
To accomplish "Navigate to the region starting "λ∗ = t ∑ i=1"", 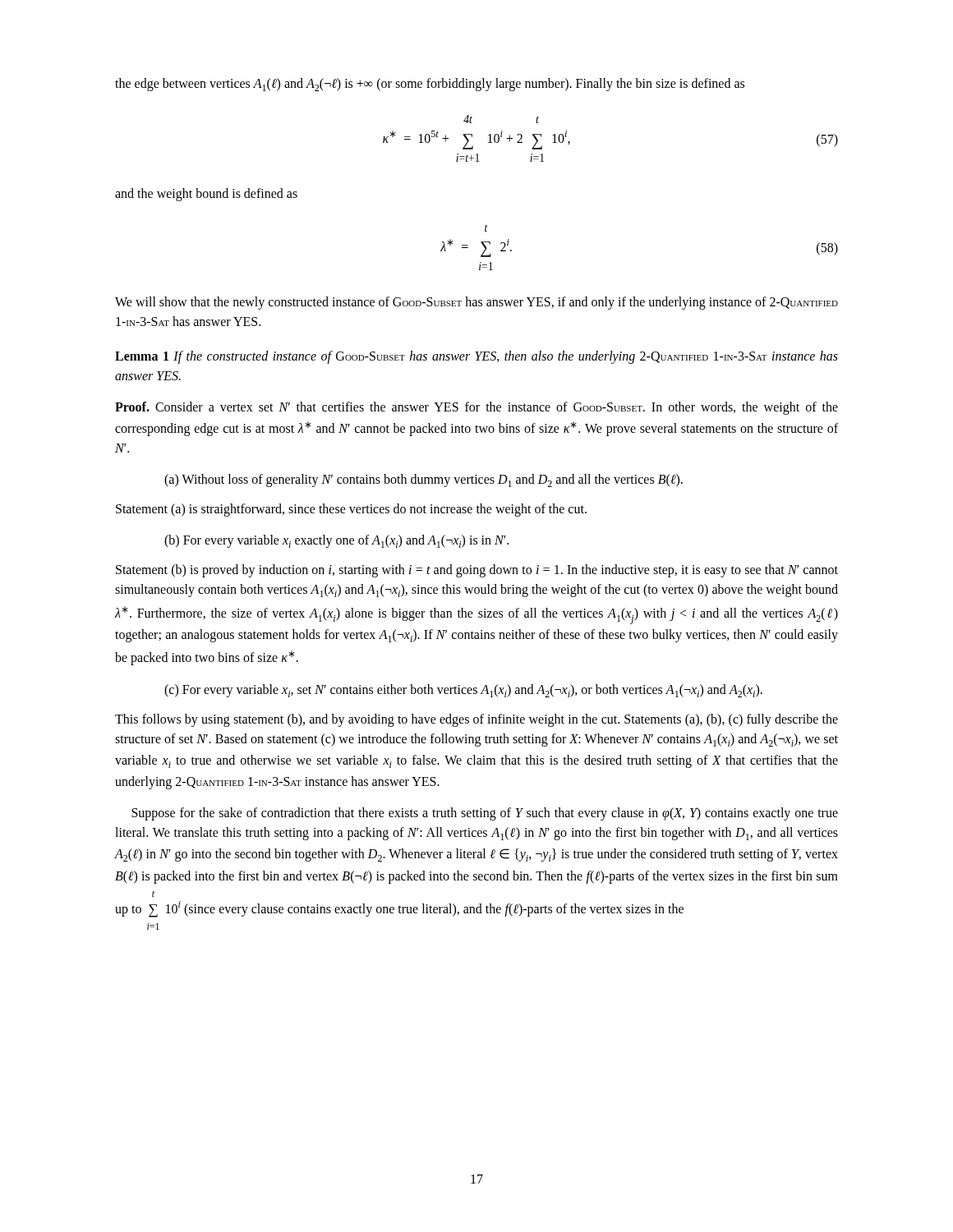I will point(476,248).
